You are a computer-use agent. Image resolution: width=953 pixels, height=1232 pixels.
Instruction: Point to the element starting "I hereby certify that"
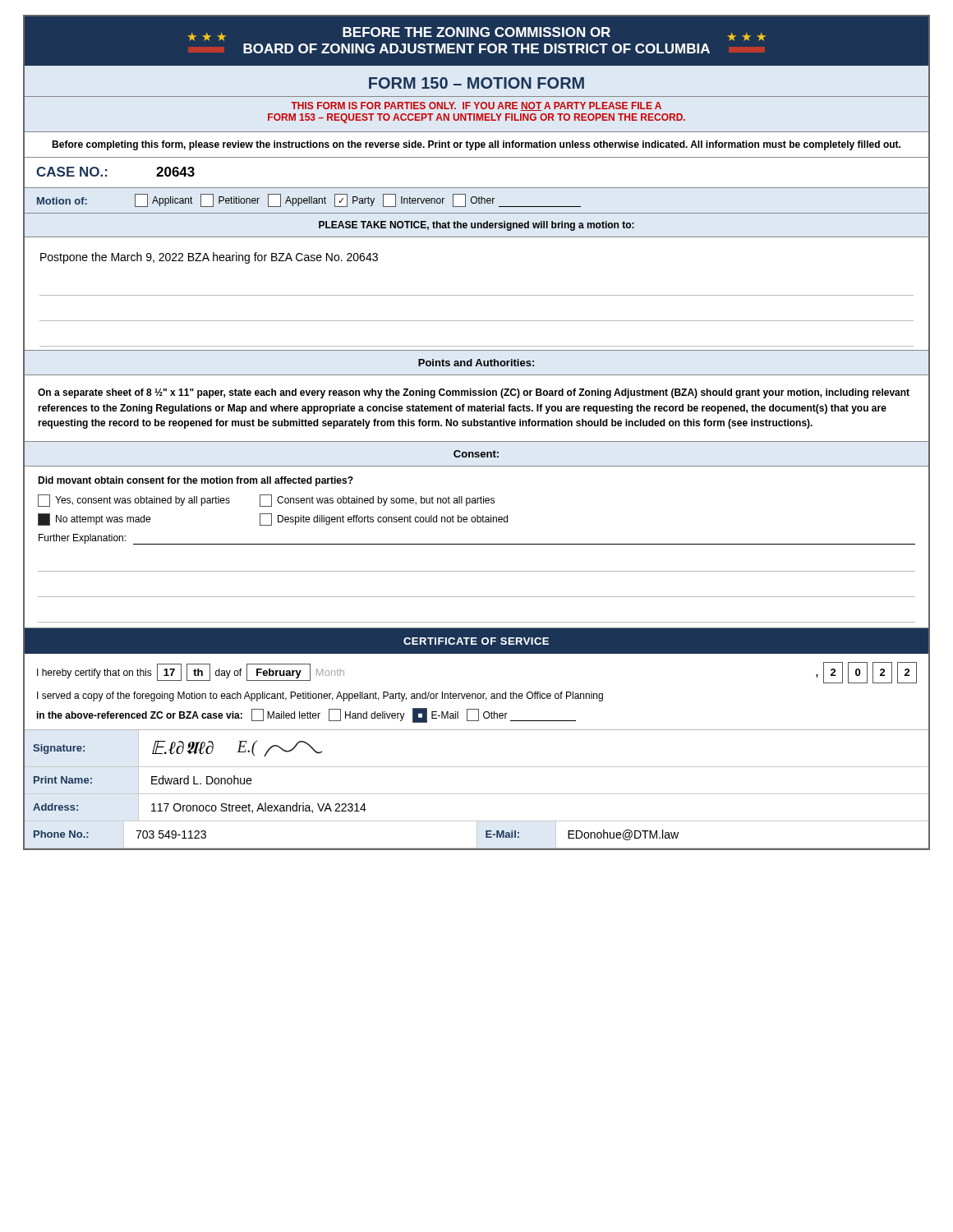tap(476, 692)
